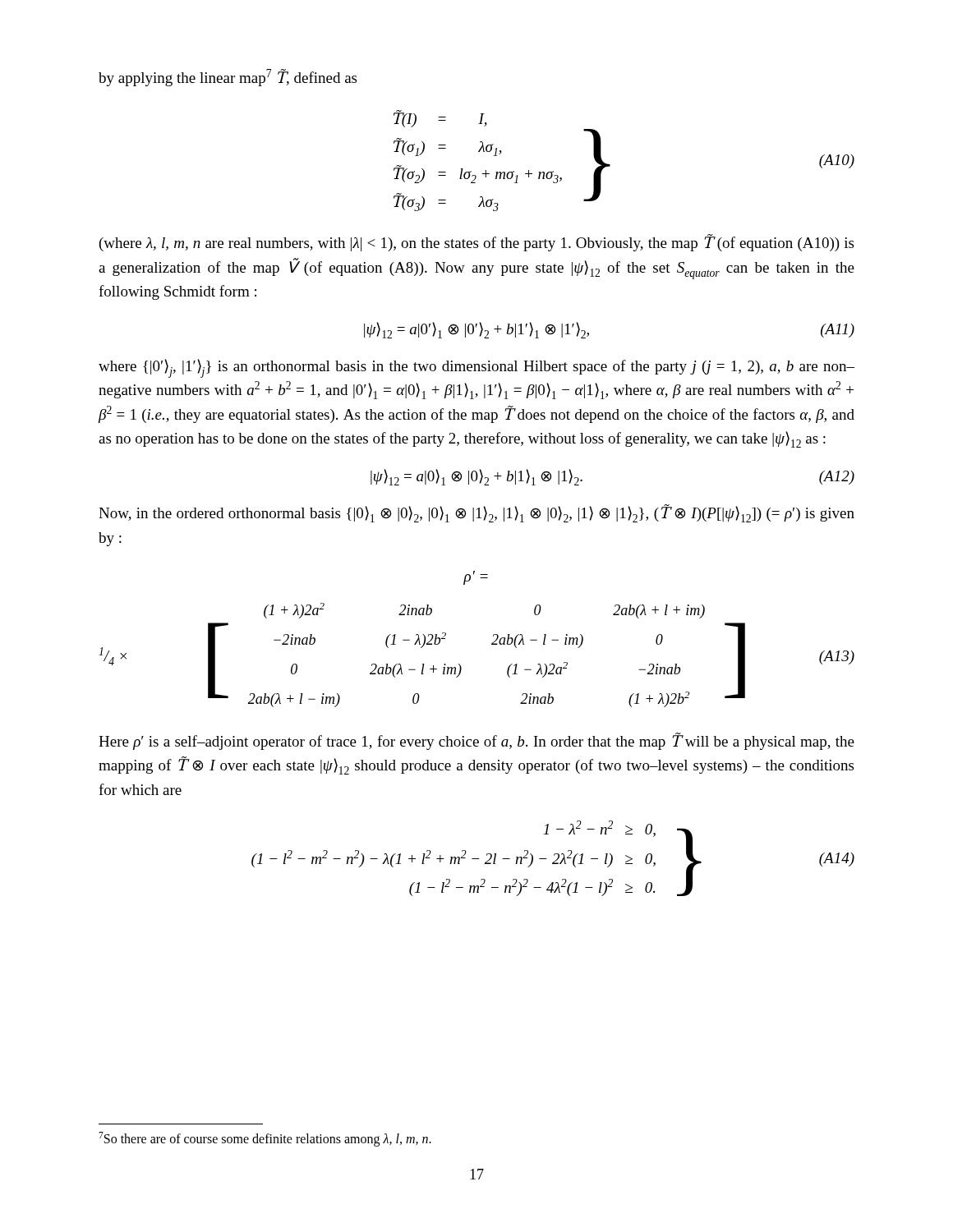The height and width of the screenshot is (1232, 953).
Task: Point to the formula beginning "|ψ⟩12 = a|0⟩1 ⊗ |0⟩2"
Action: 476,476
